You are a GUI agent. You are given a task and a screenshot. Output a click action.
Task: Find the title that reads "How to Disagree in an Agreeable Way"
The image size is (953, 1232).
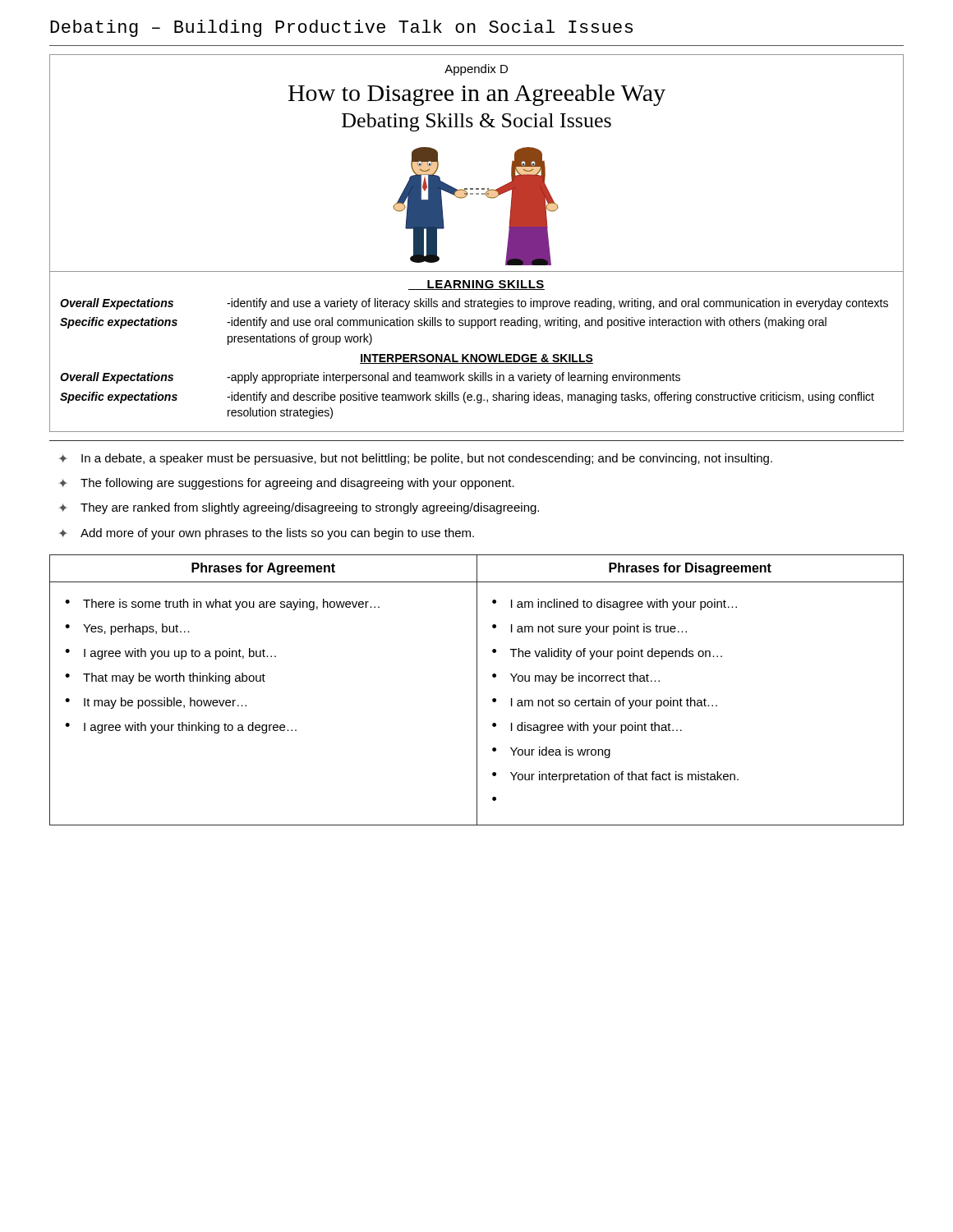click(x=476, y=109)
